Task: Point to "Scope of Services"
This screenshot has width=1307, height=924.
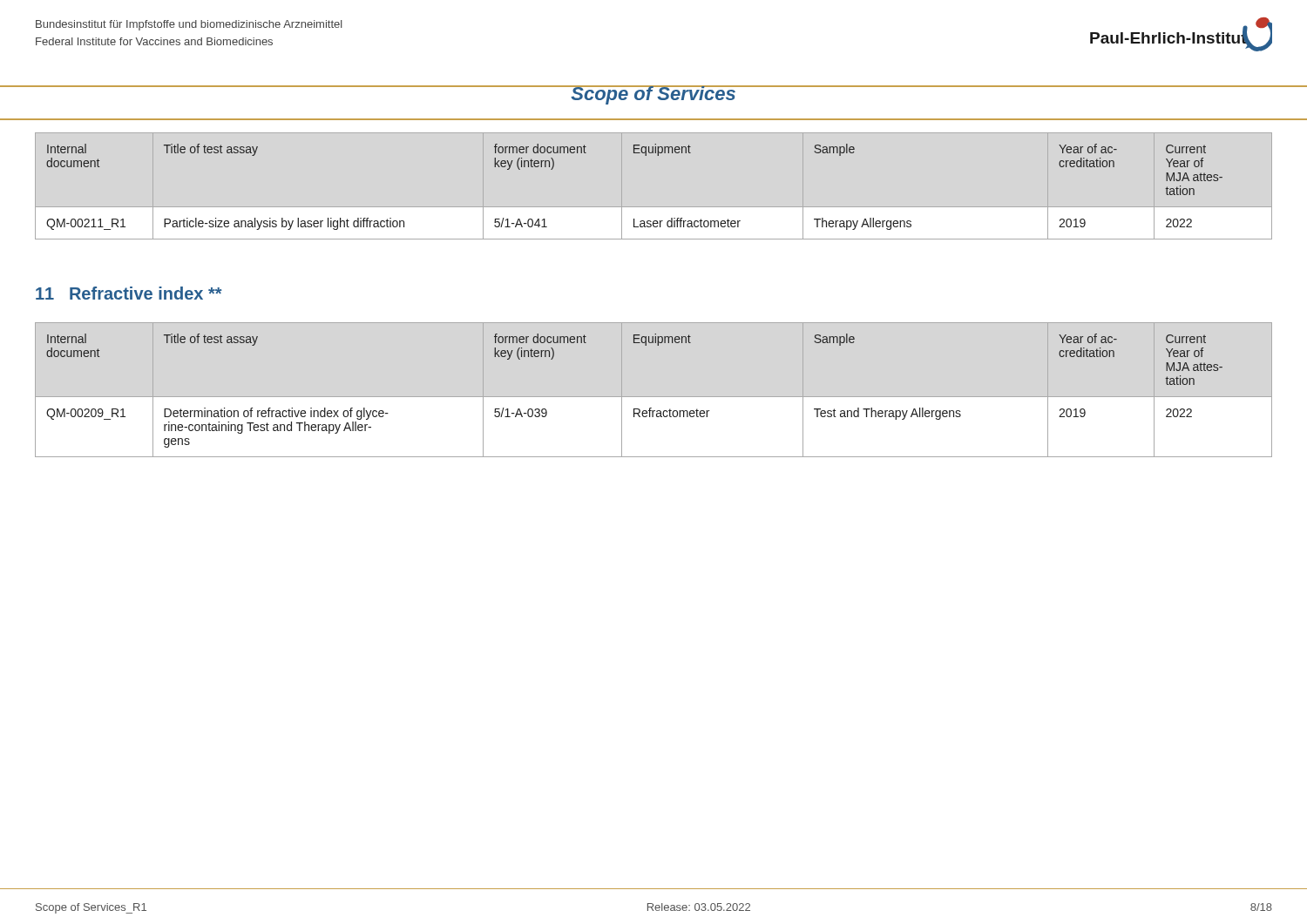Action: coord(654,94)
